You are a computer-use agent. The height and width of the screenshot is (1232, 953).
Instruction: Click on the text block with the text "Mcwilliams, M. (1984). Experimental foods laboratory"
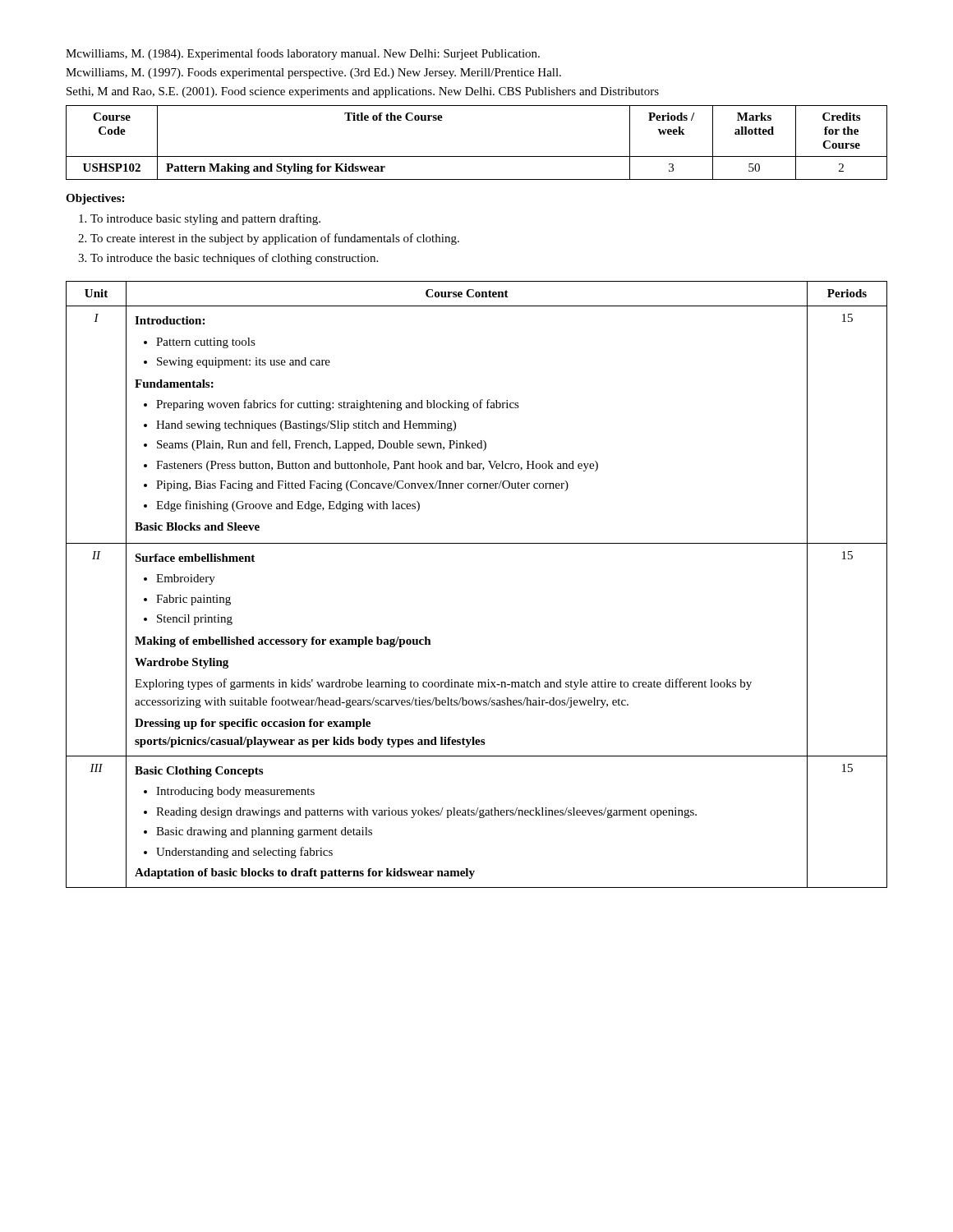point(476,54)
